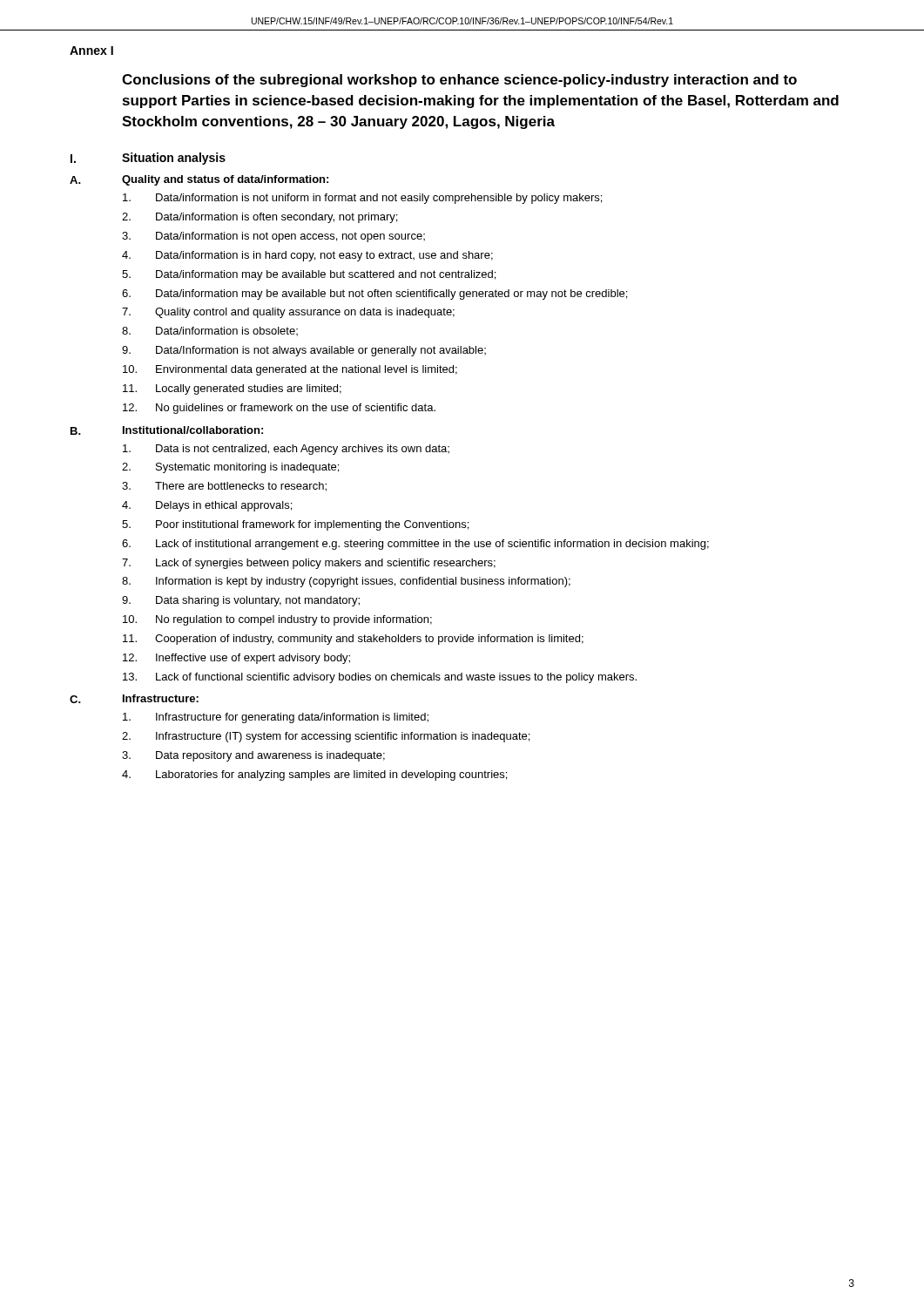Find the block on this page that starts "7.Quality control and quality"
Viewport: 924px width, 1307px height.
[x=288, y=313]
